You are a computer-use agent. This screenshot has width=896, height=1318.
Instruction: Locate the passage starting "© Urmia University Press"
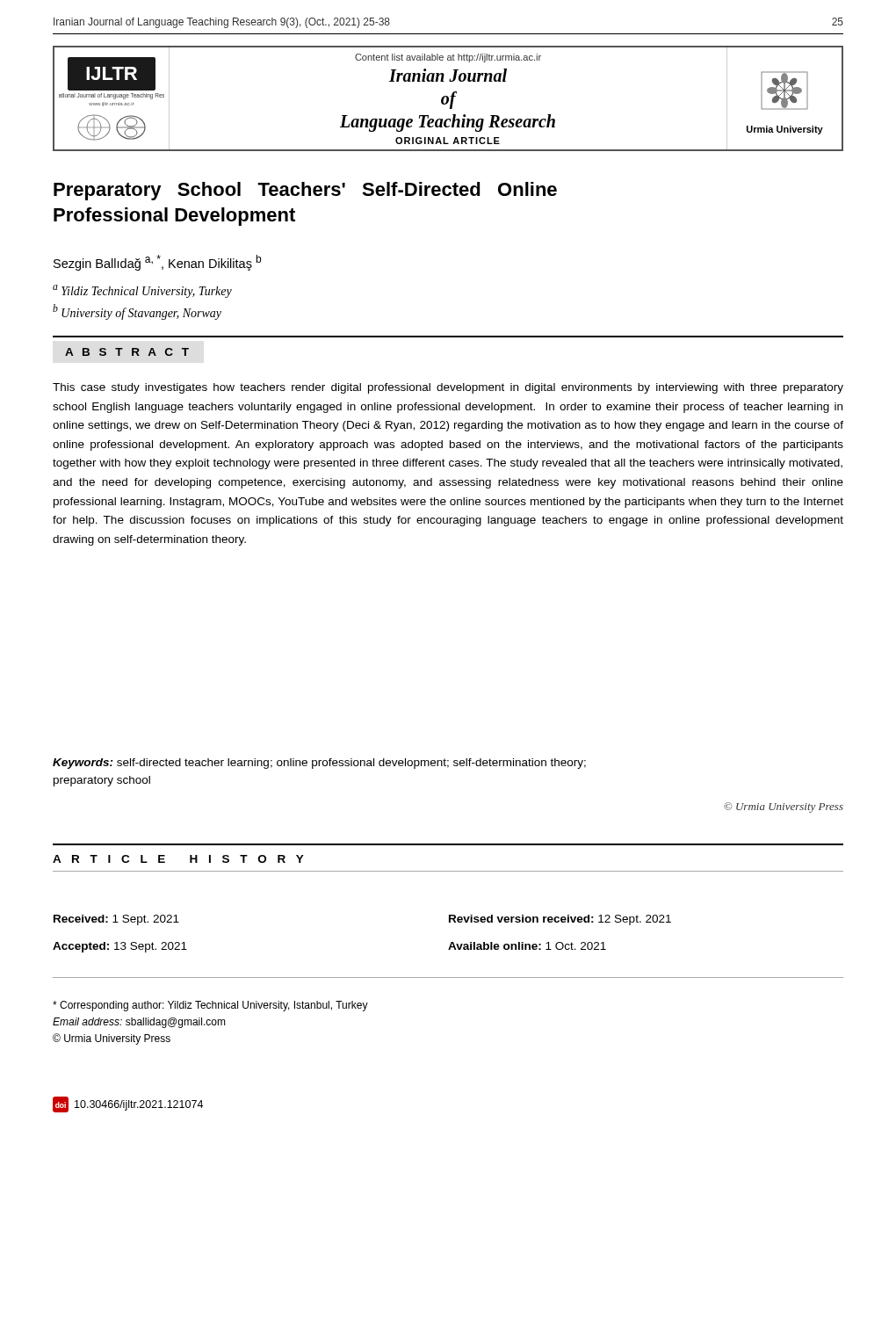click(x=784, y=806)
